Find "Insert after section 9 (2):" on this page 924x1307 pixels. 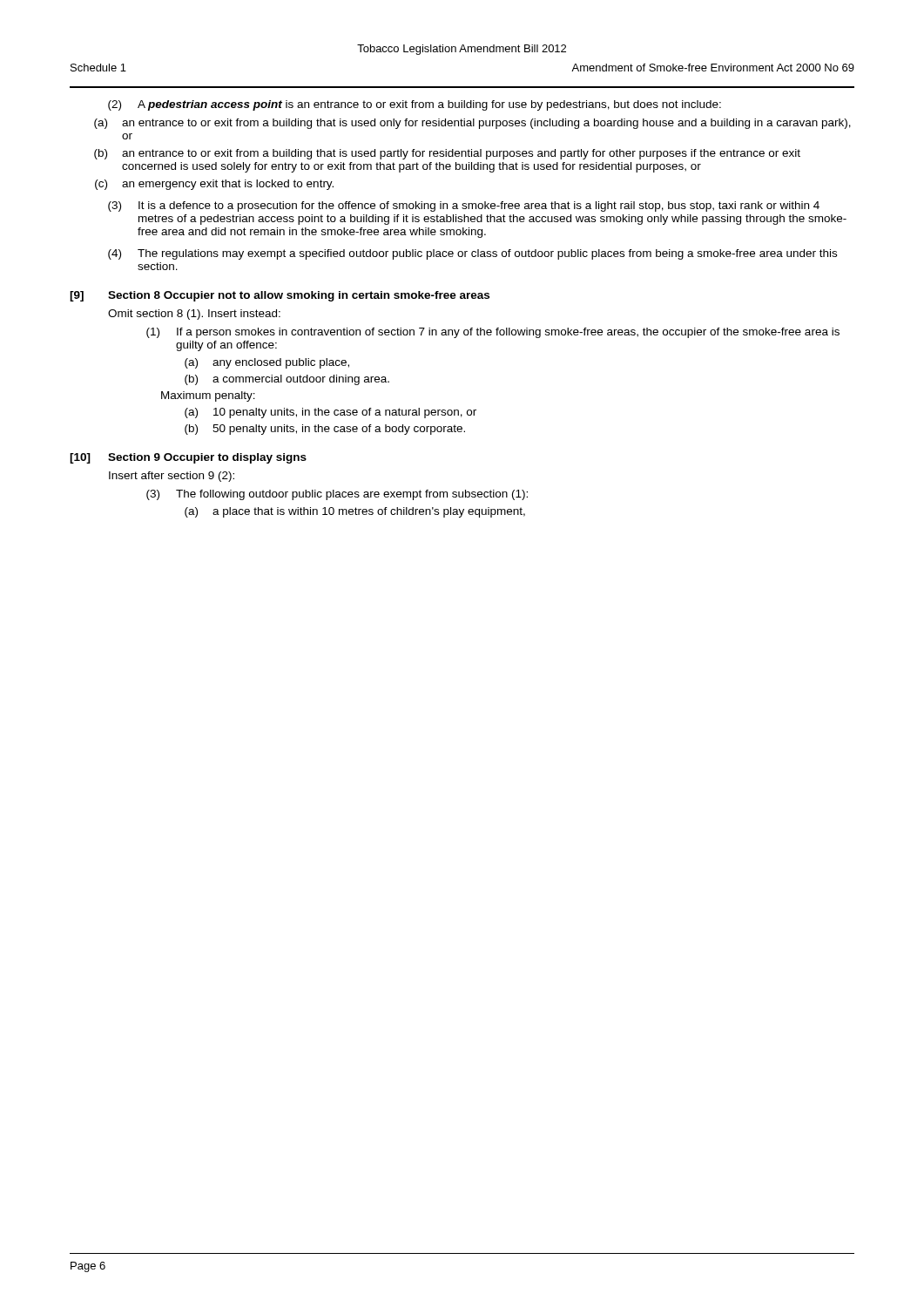click(172, 475)
